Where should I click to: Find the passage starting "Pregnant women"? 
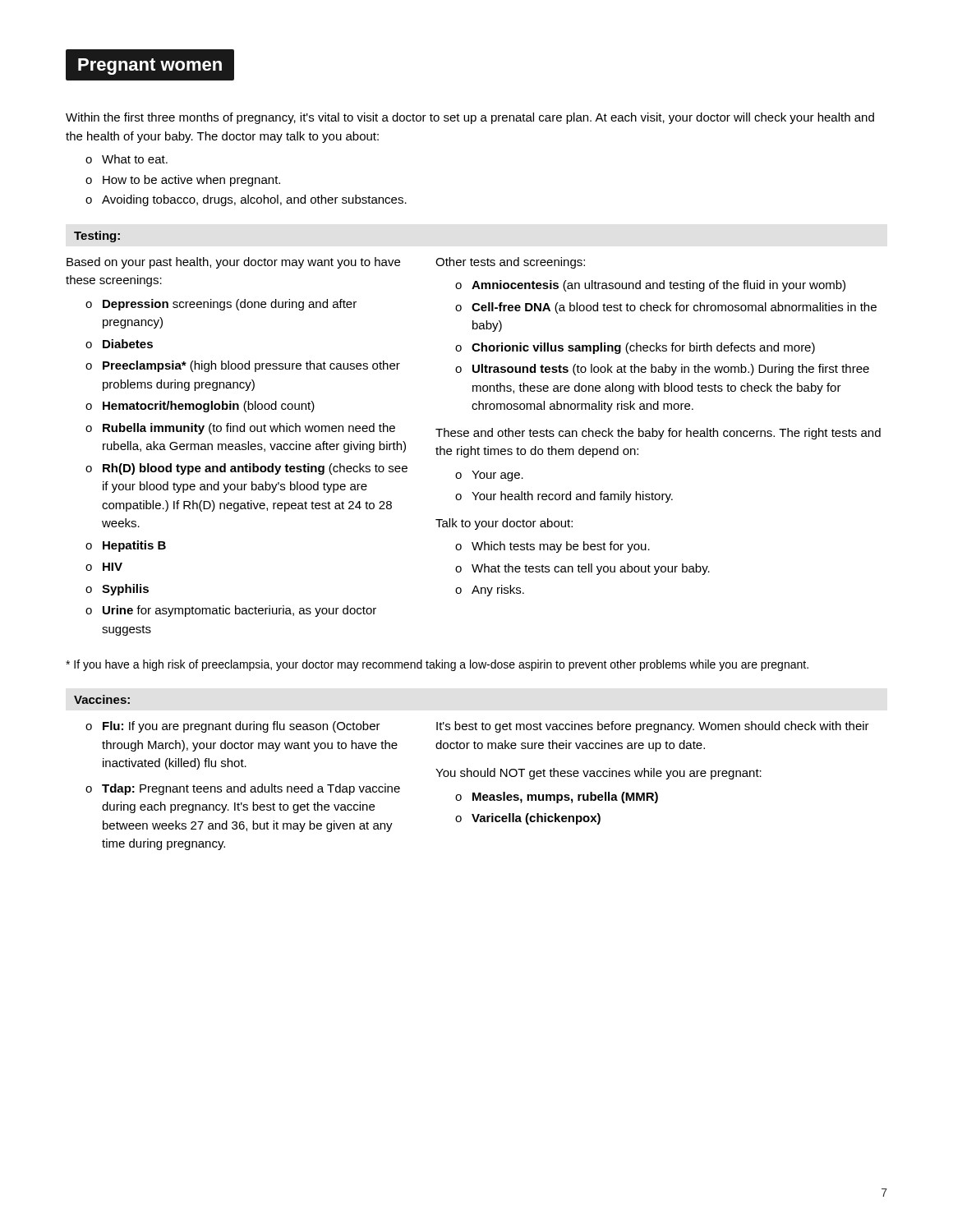click(150, 65)
